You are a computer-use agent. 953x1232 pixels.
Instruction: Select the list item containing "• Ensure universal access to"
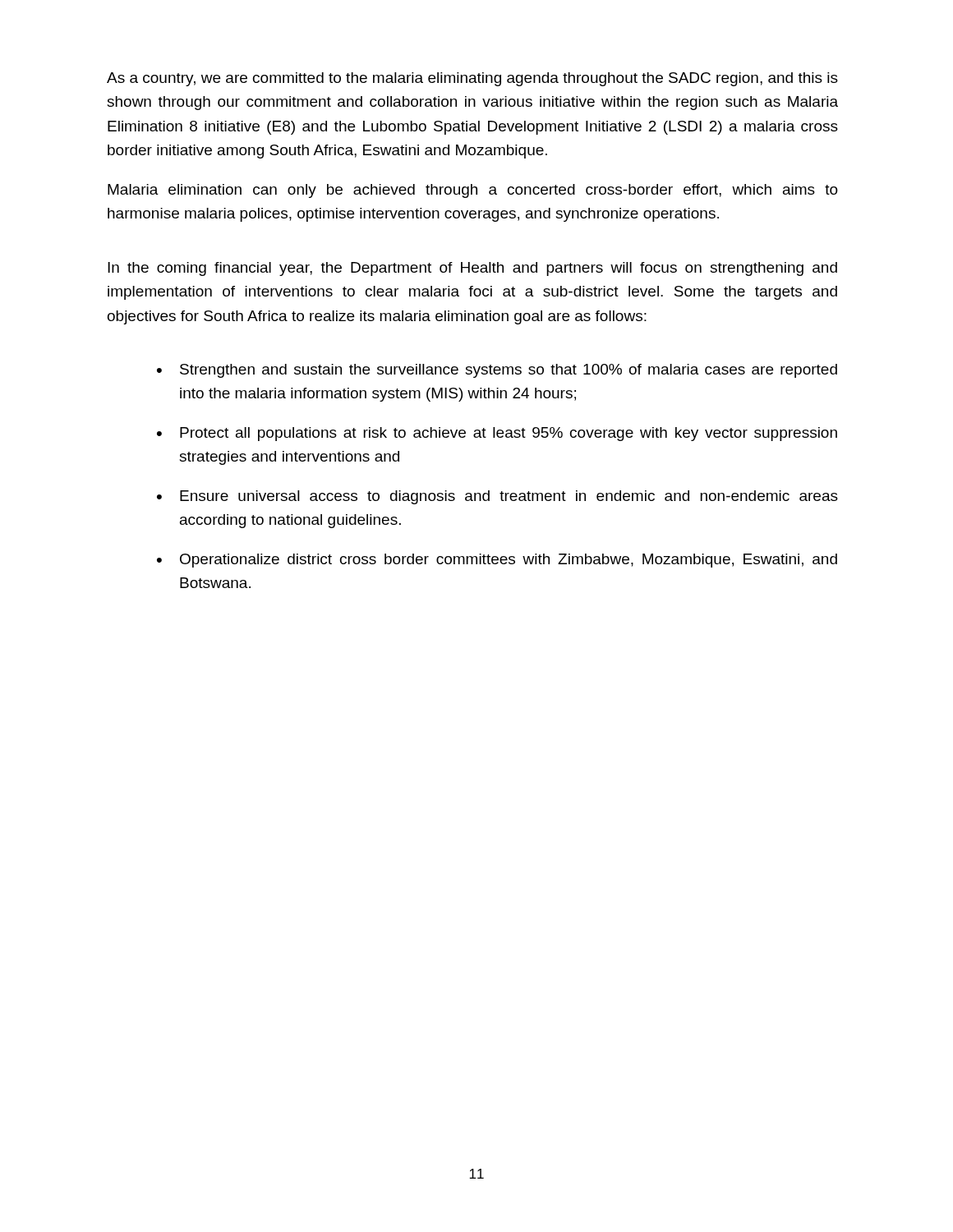click(x=497, y=508)
